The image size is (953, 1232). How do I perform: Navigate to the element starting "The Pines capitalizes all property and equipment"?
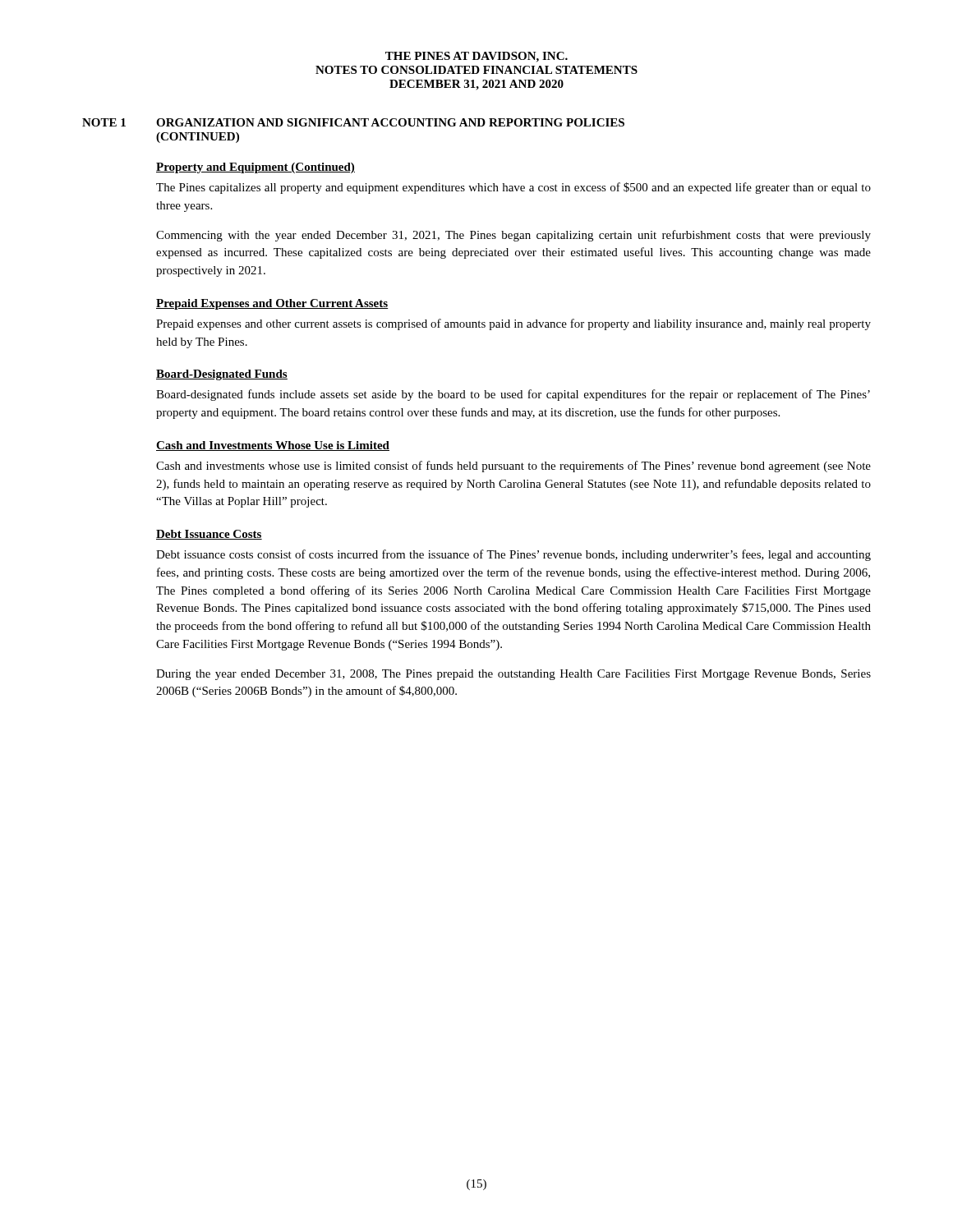point(513,196)
